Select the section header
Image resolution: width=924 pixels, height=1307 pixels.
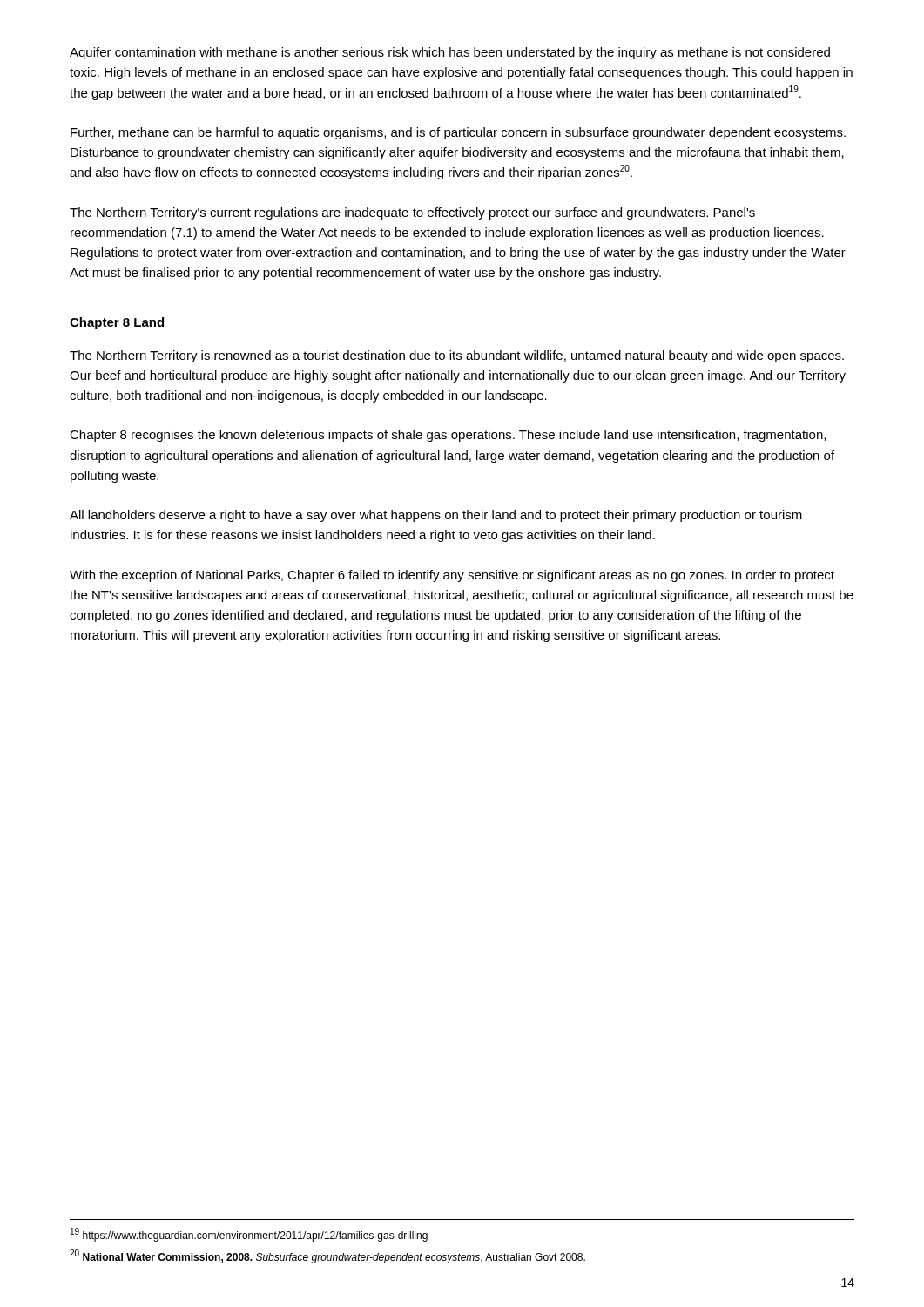117,322
